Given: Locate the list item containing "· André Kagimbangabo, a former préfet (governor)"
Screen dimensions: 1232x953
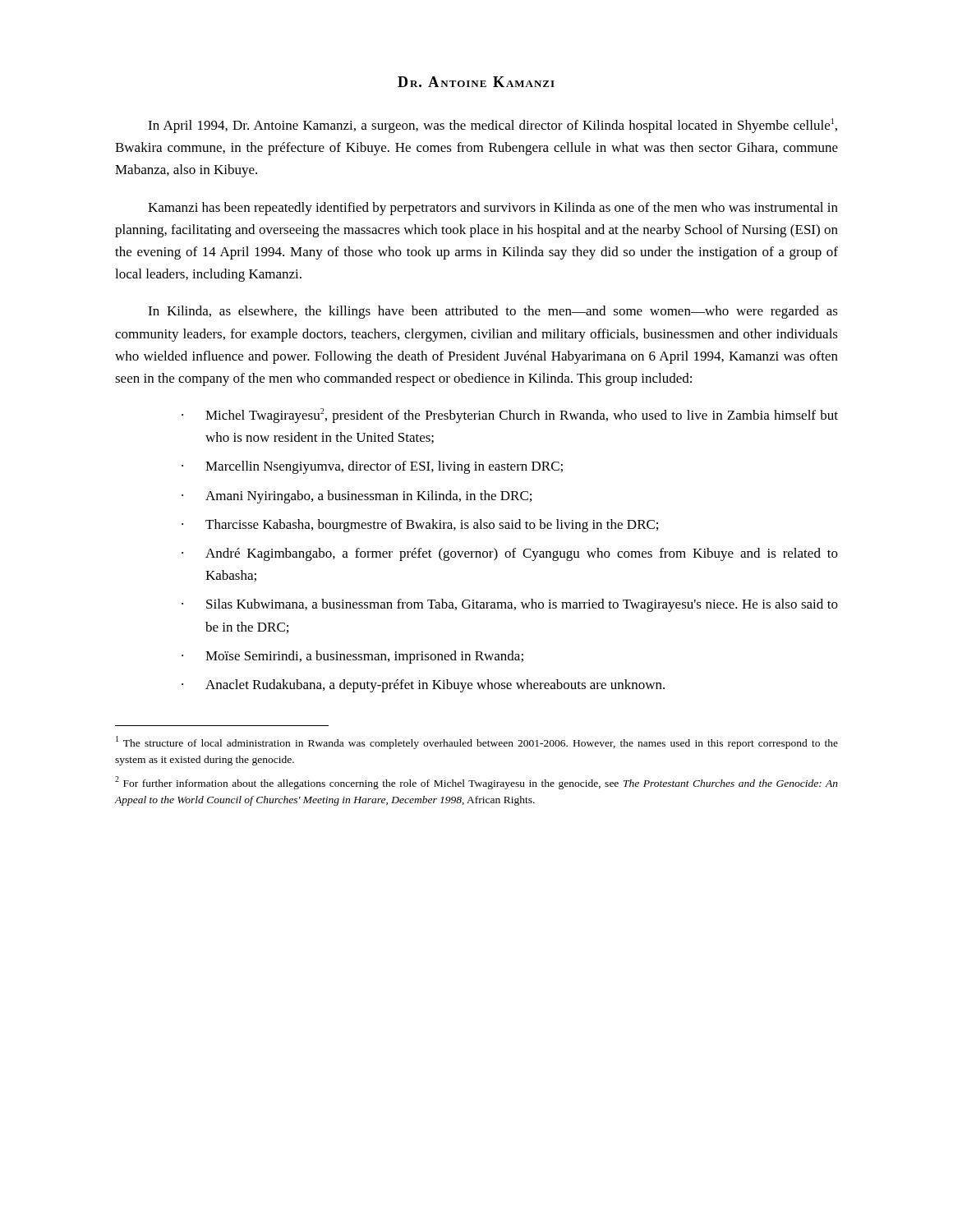Looking at the screenshot, I should 509,564.
